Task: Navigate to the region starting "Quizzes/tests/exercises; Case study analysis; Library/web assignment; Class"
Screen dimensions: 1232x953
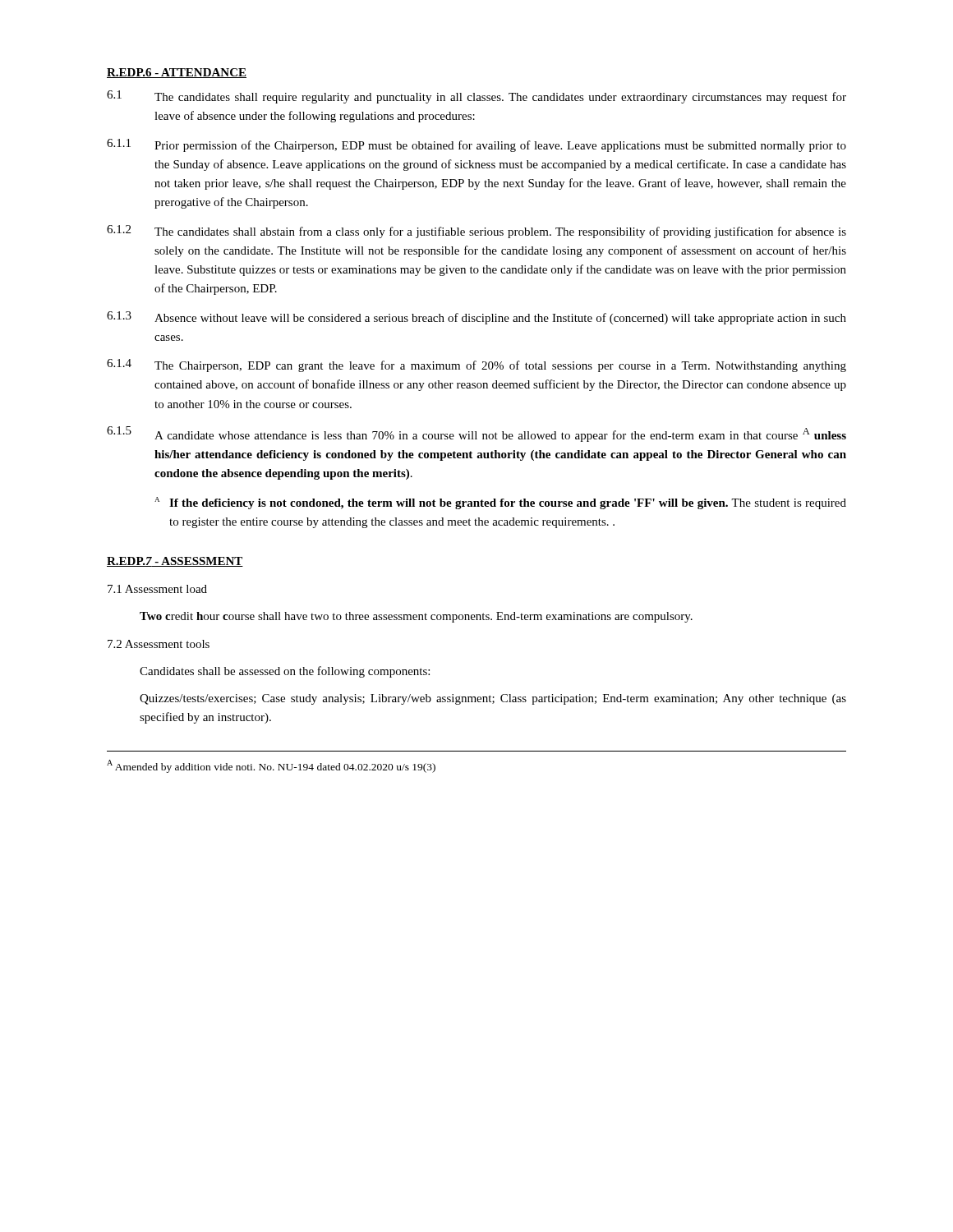Action: point(493,708)
